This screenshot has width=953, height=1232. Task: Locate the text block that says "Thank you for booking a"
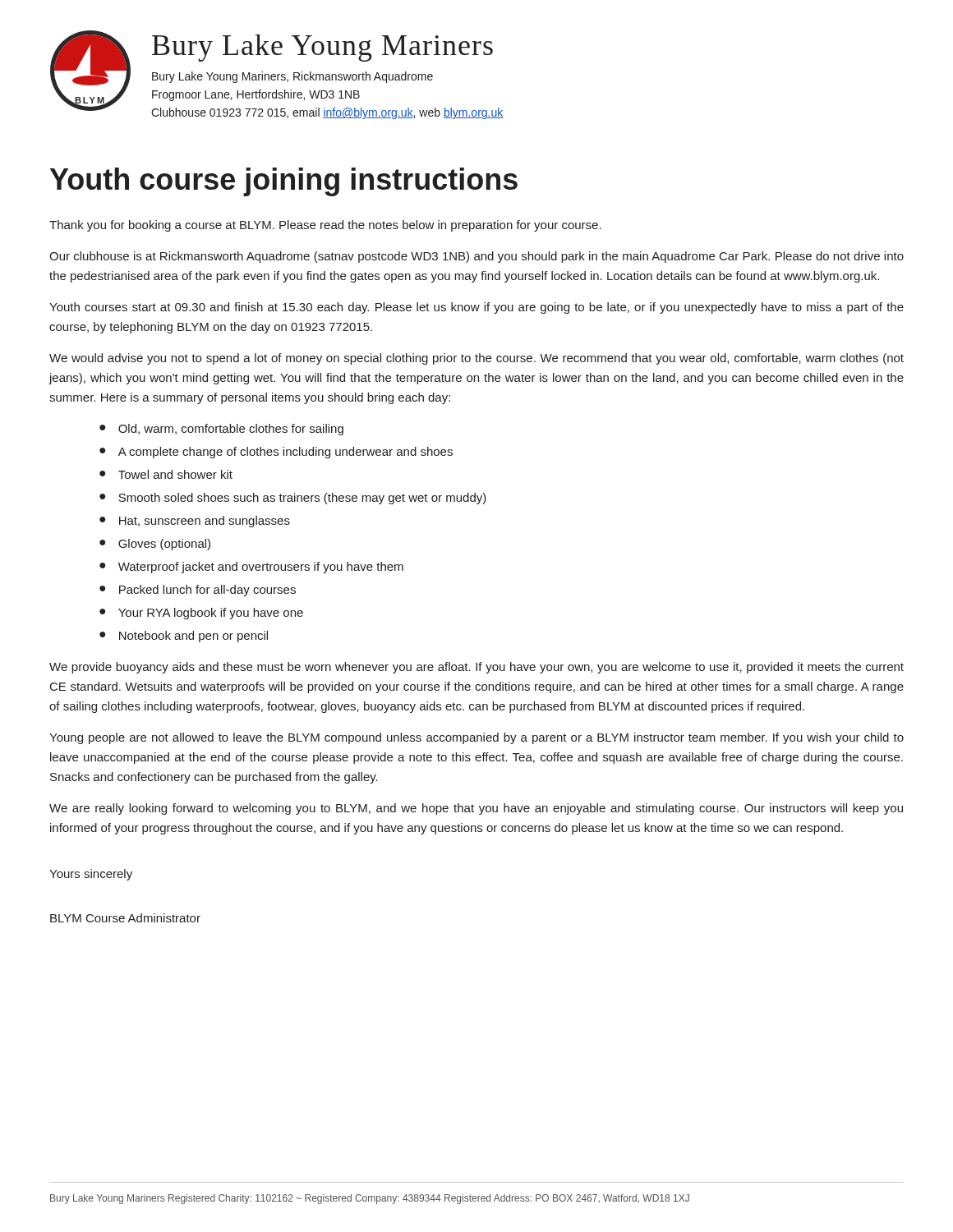click(326, 225)
